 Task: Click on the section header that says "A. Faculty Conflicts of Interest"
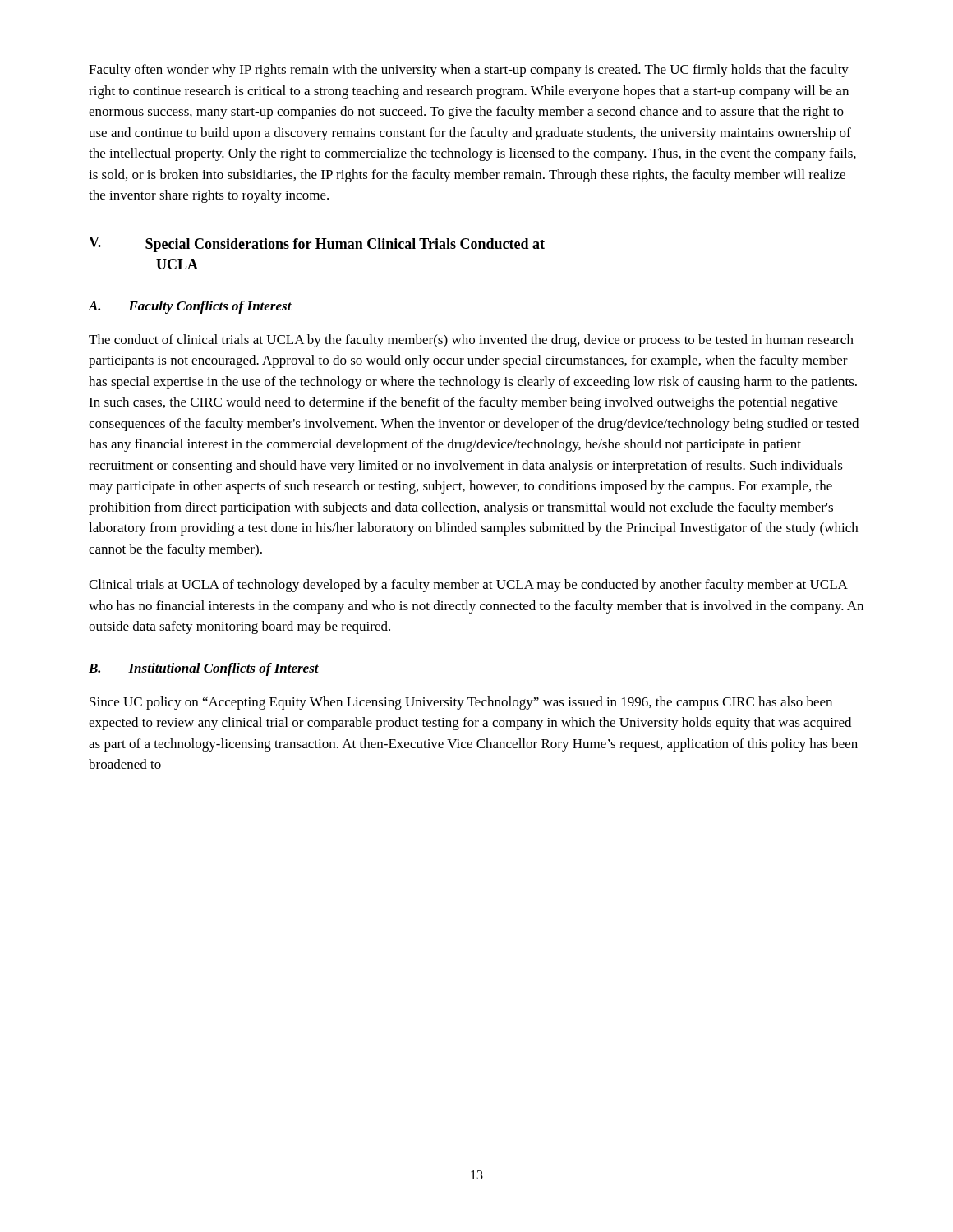pos(190,306)
